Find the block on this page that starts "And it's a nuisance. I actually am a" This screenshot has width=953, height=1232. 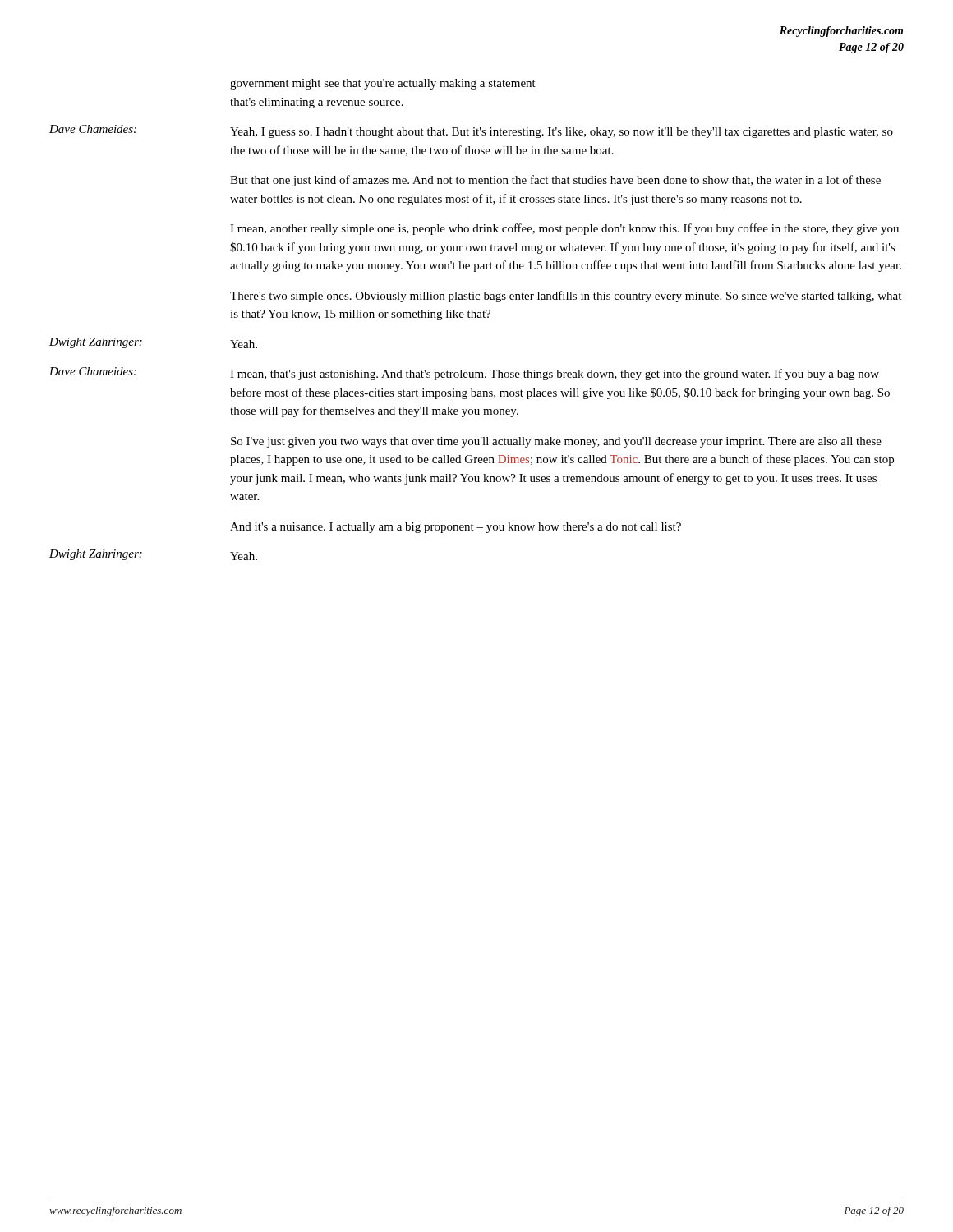tap(456, 526)
